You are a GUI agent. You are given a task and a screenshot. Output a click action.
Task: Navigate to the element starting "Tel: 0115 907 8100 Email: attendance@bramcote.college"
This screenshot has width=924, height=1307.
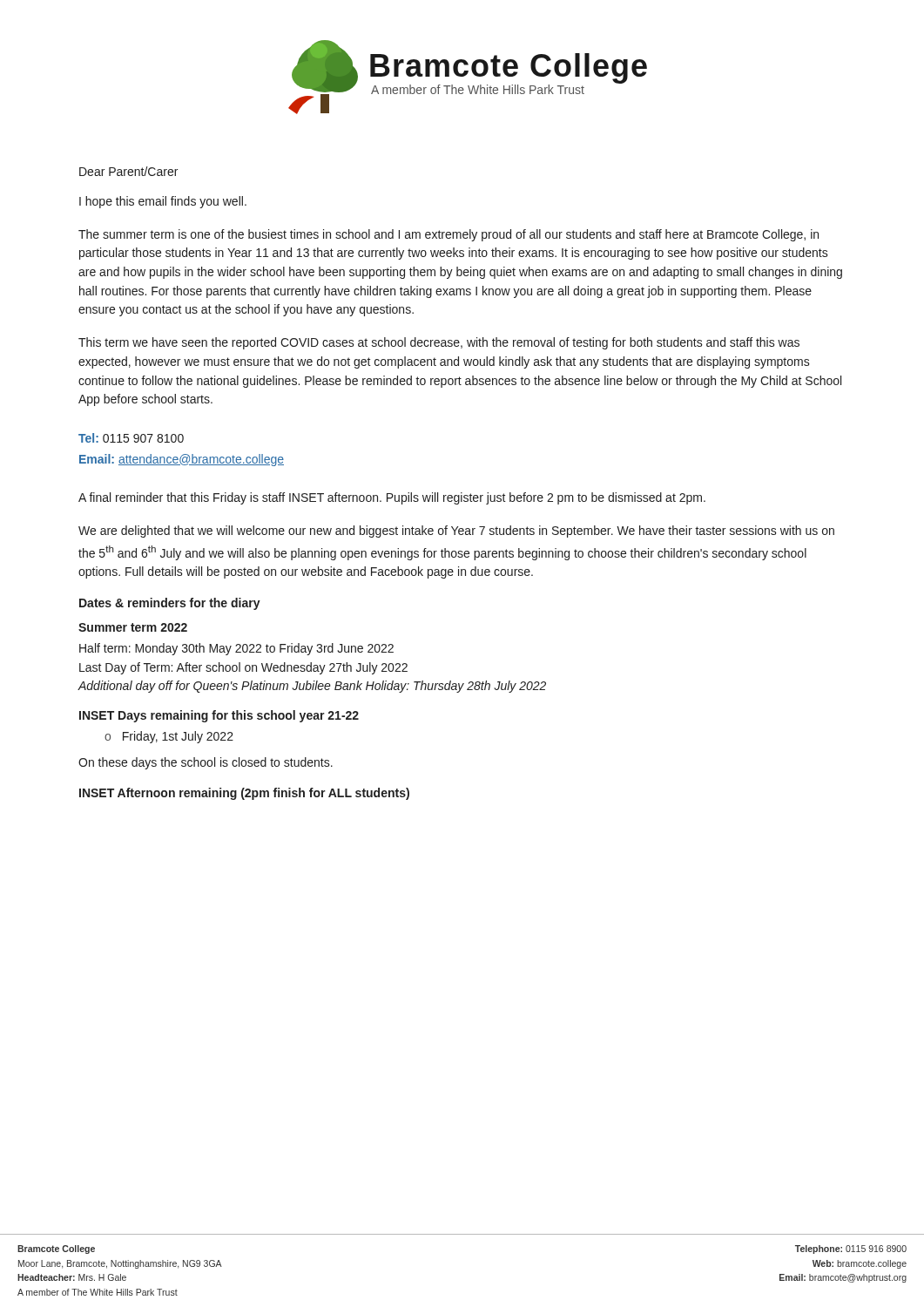(x=131, y=438)
